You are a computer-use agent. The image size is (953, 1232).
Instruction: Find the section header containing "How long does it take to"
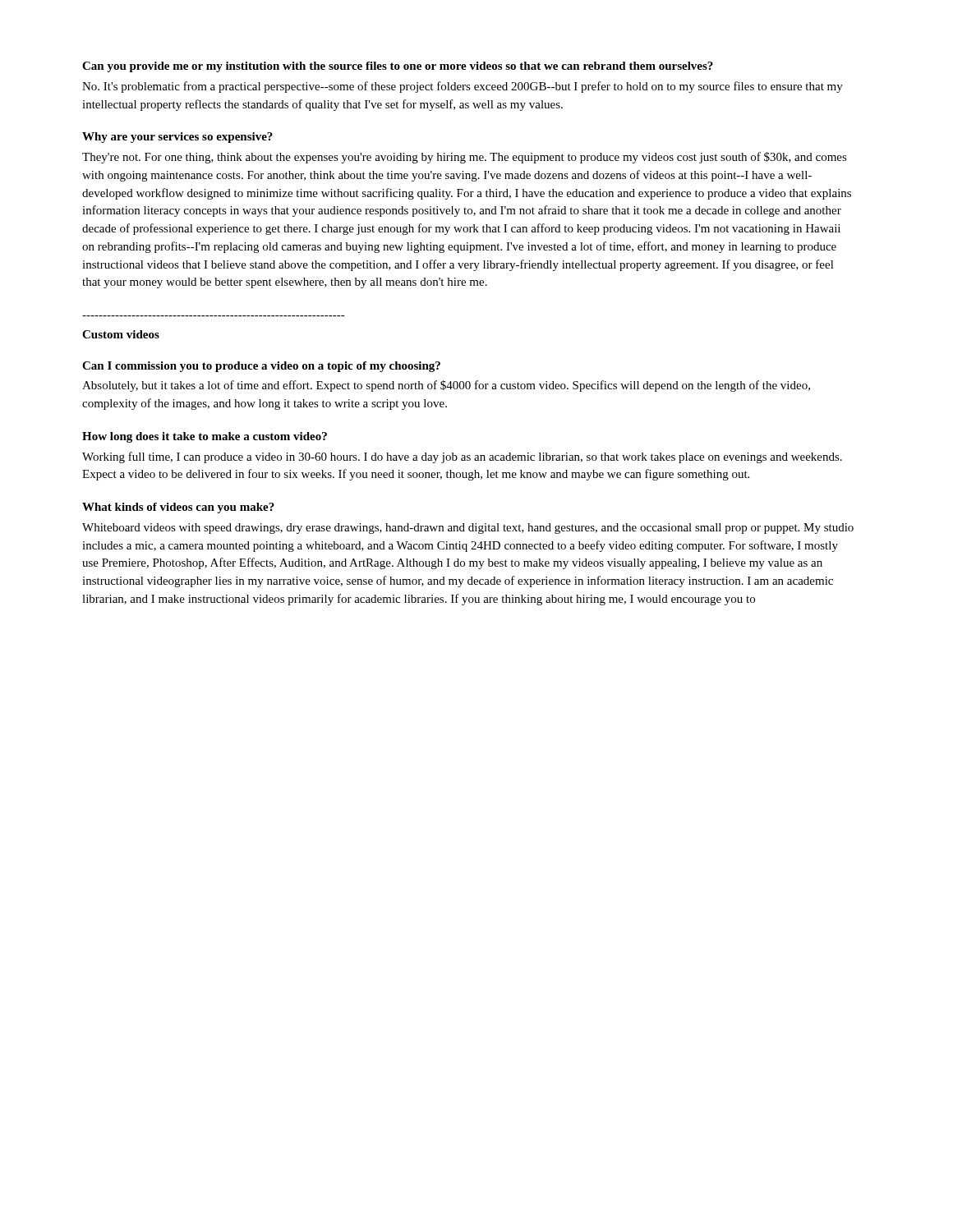click(x=205, y=436)
